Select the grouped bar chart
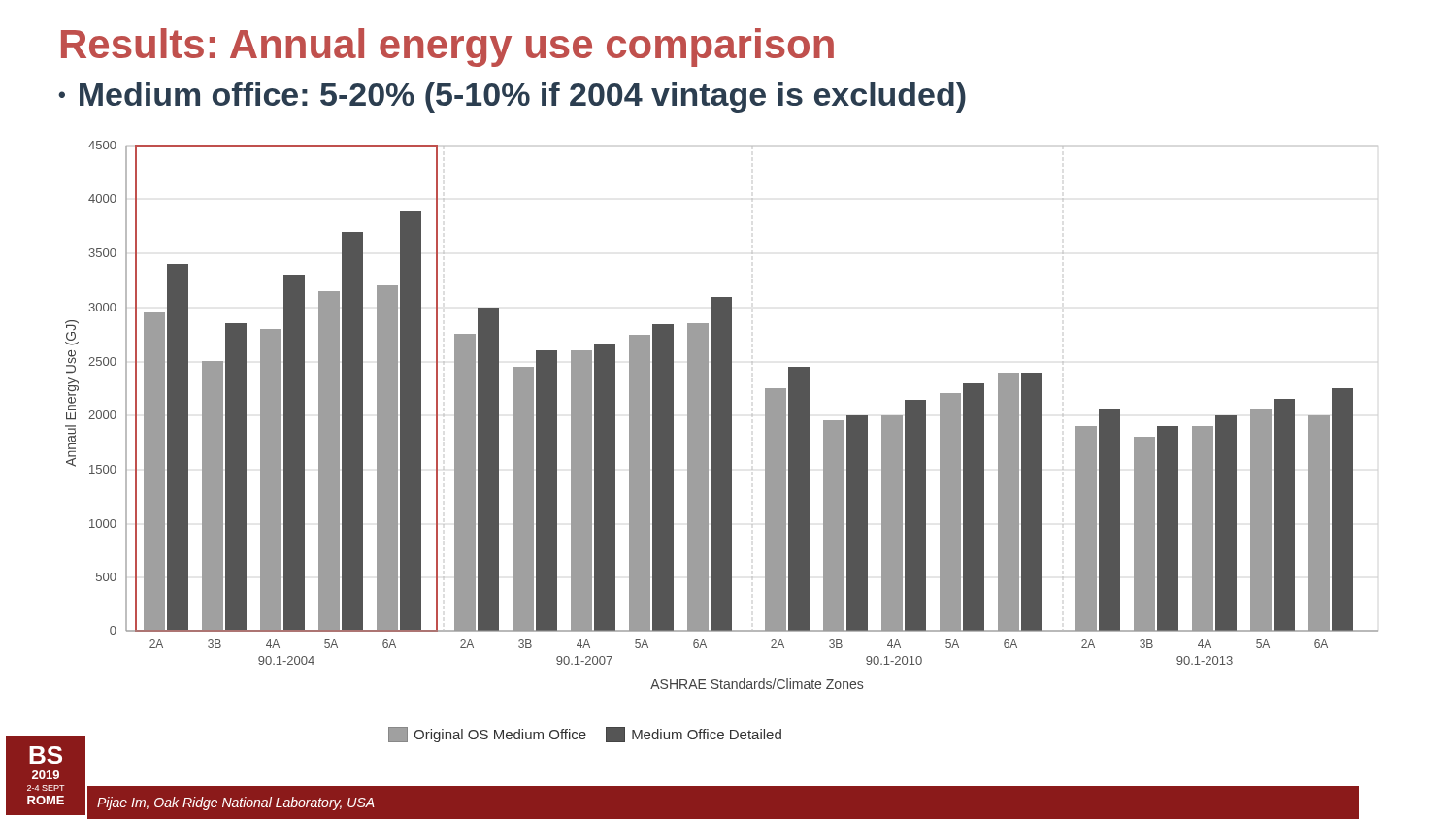1456x819 pixels. (728, 422)
